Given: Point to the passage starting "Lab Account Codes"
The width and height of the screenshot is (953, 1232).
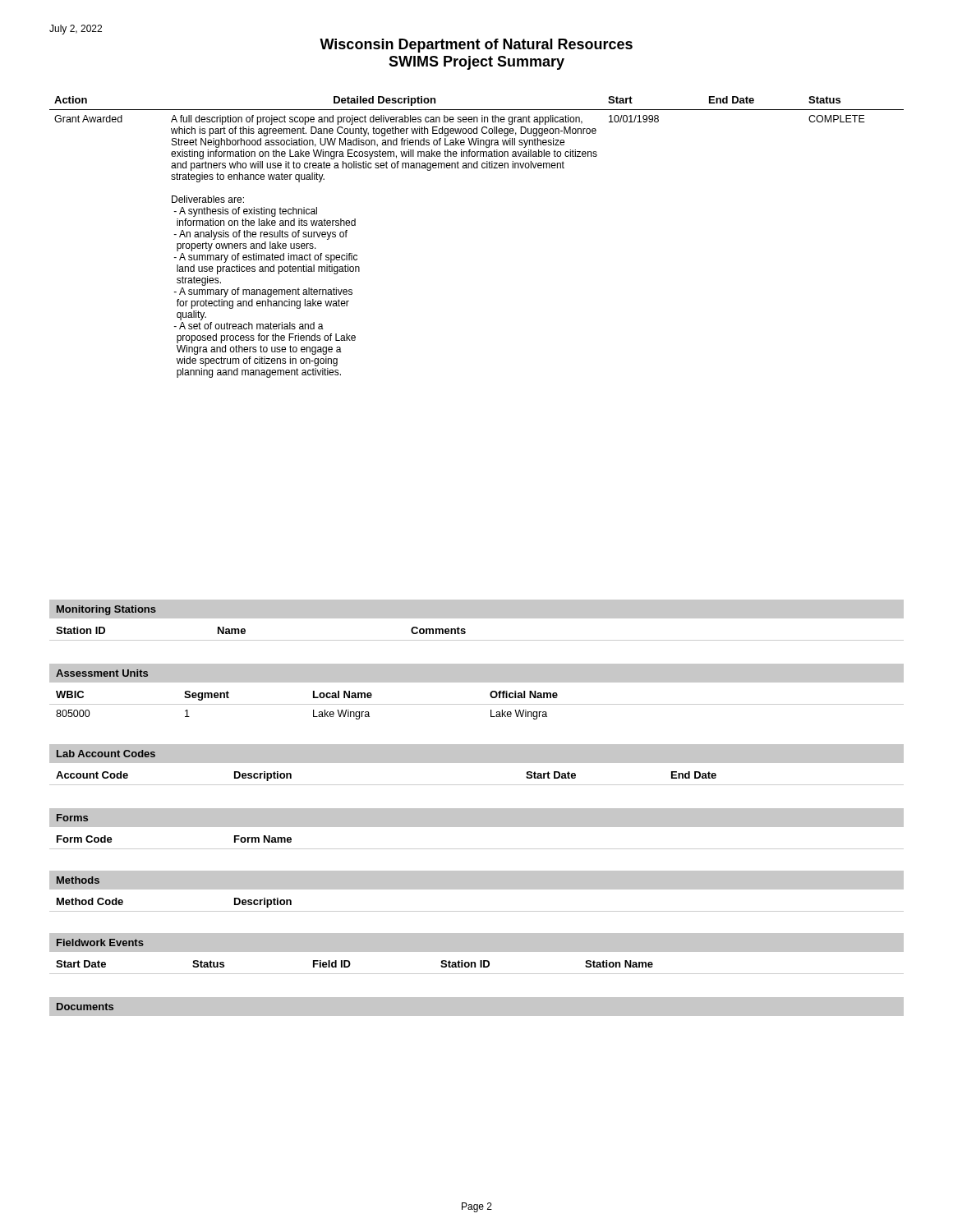Looking at the screenshot, I should pyautogui.click(x=106, y=754).
